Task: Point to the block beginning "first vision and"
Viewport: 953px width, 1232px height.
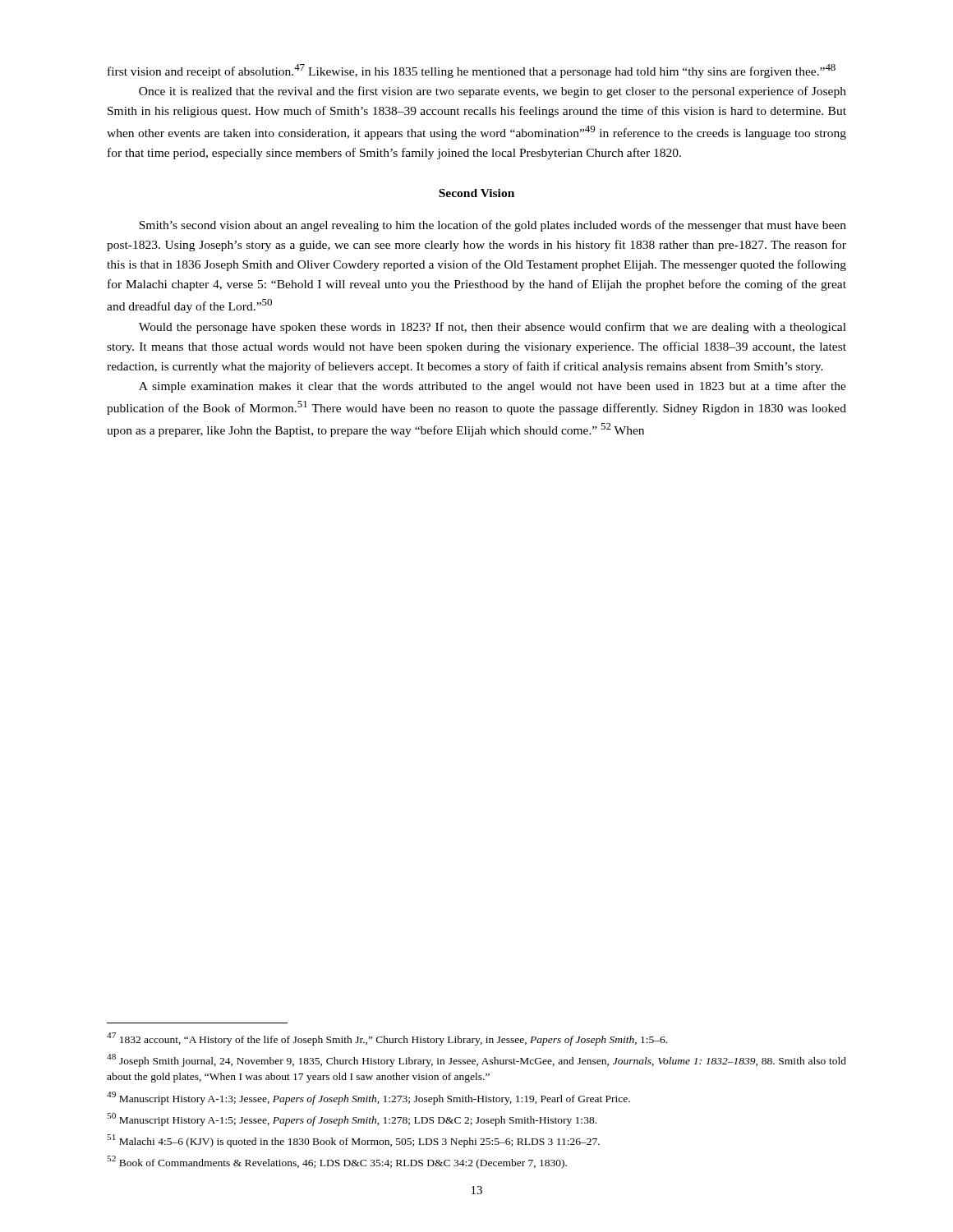Action: tap(476, 111)
